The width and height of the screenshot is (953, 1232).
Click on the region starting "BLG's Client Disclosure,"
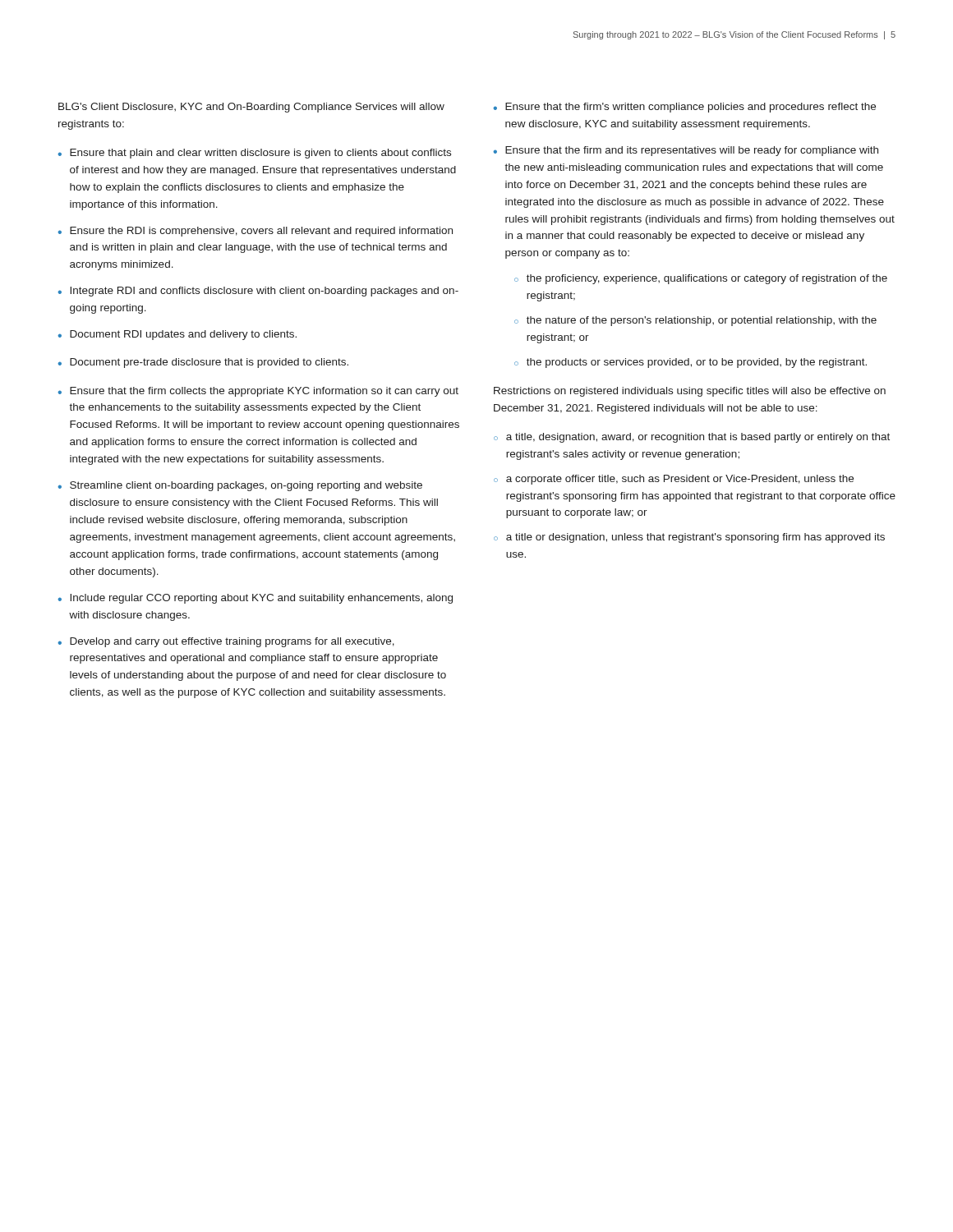pos(251,115)
